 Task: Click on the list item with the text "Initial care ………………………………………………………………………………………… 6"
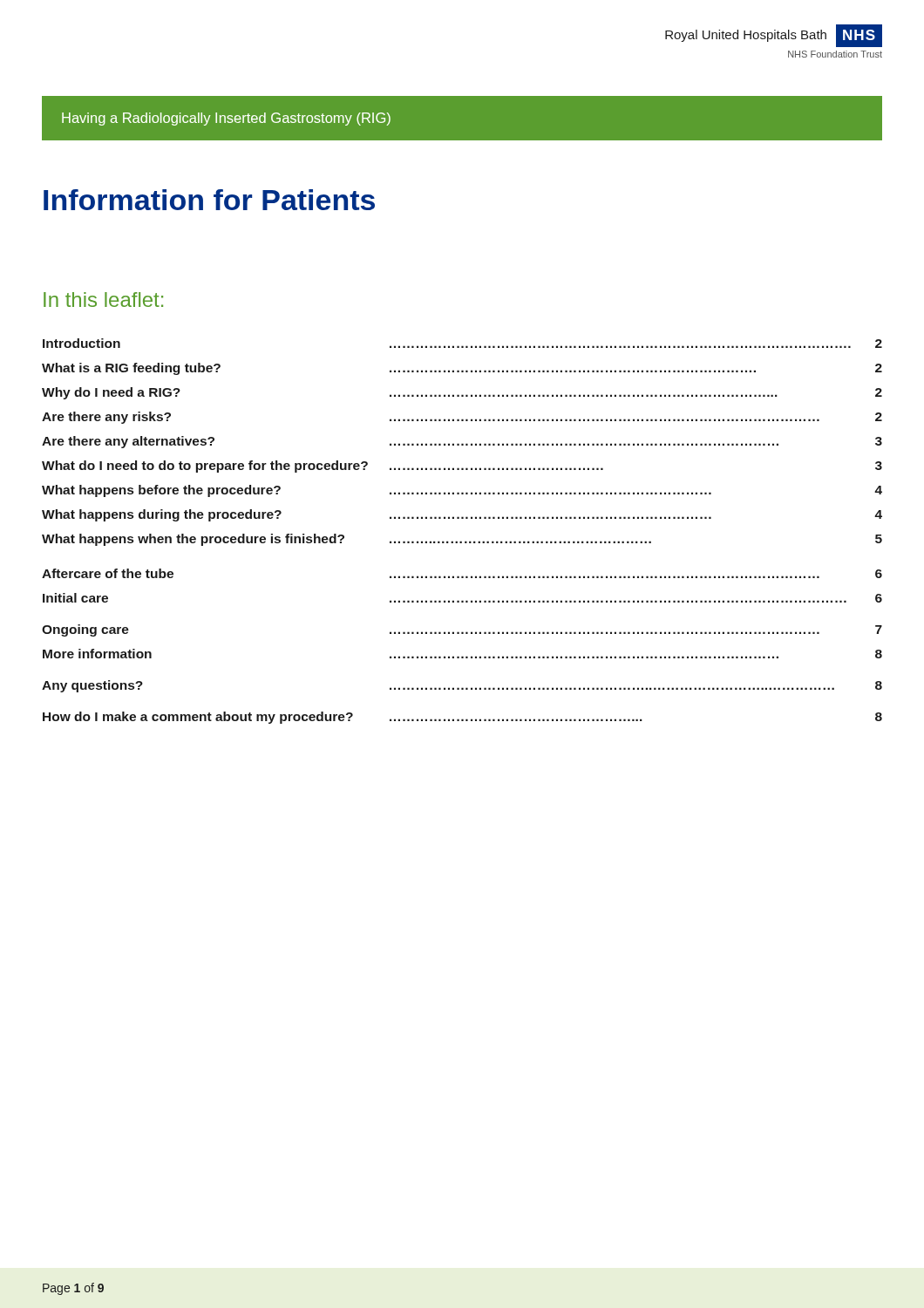(462, 598)
